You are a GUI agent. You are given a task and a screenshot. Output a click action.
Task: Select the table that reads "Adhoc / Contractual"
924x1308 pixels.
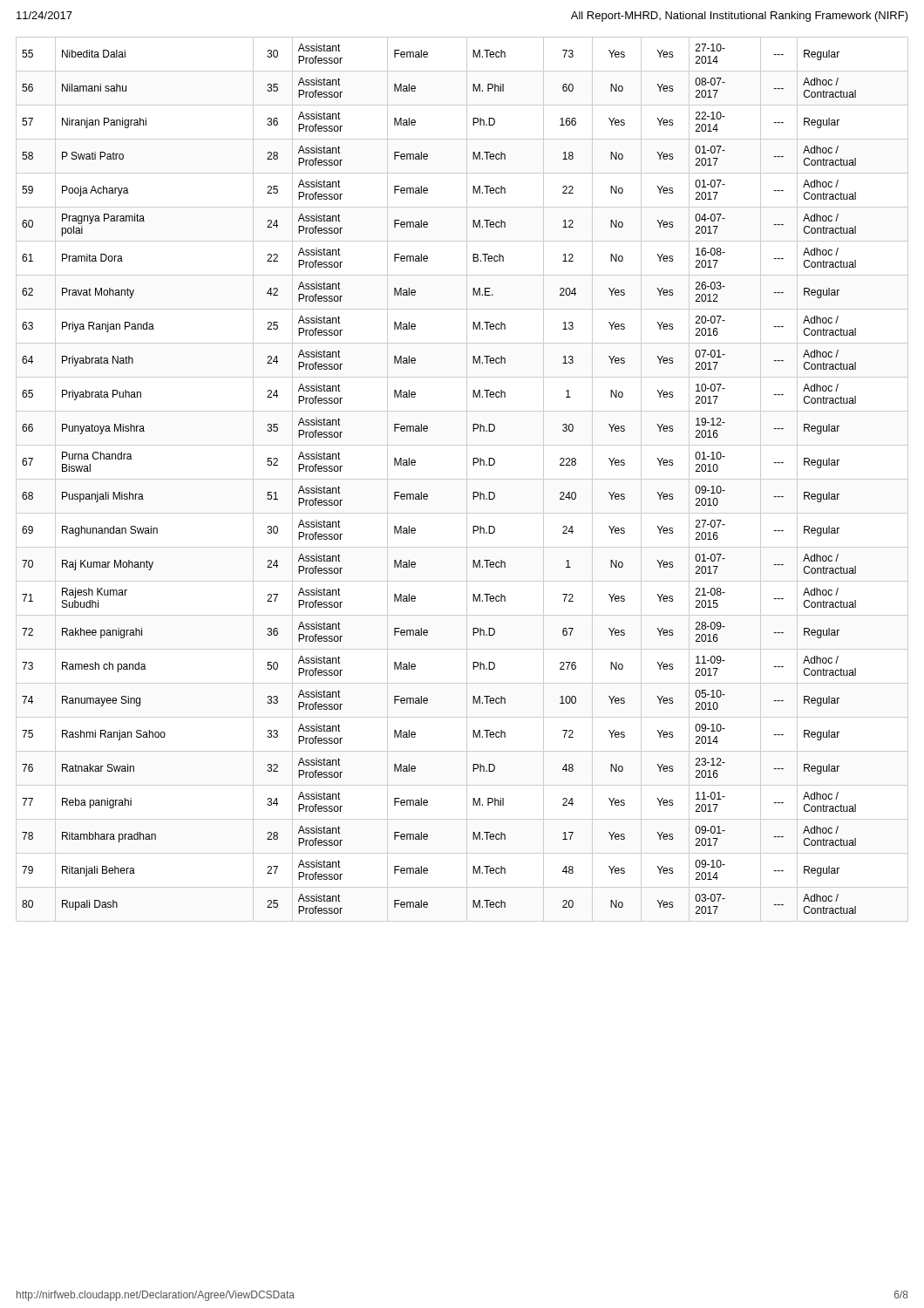(462, 657)
